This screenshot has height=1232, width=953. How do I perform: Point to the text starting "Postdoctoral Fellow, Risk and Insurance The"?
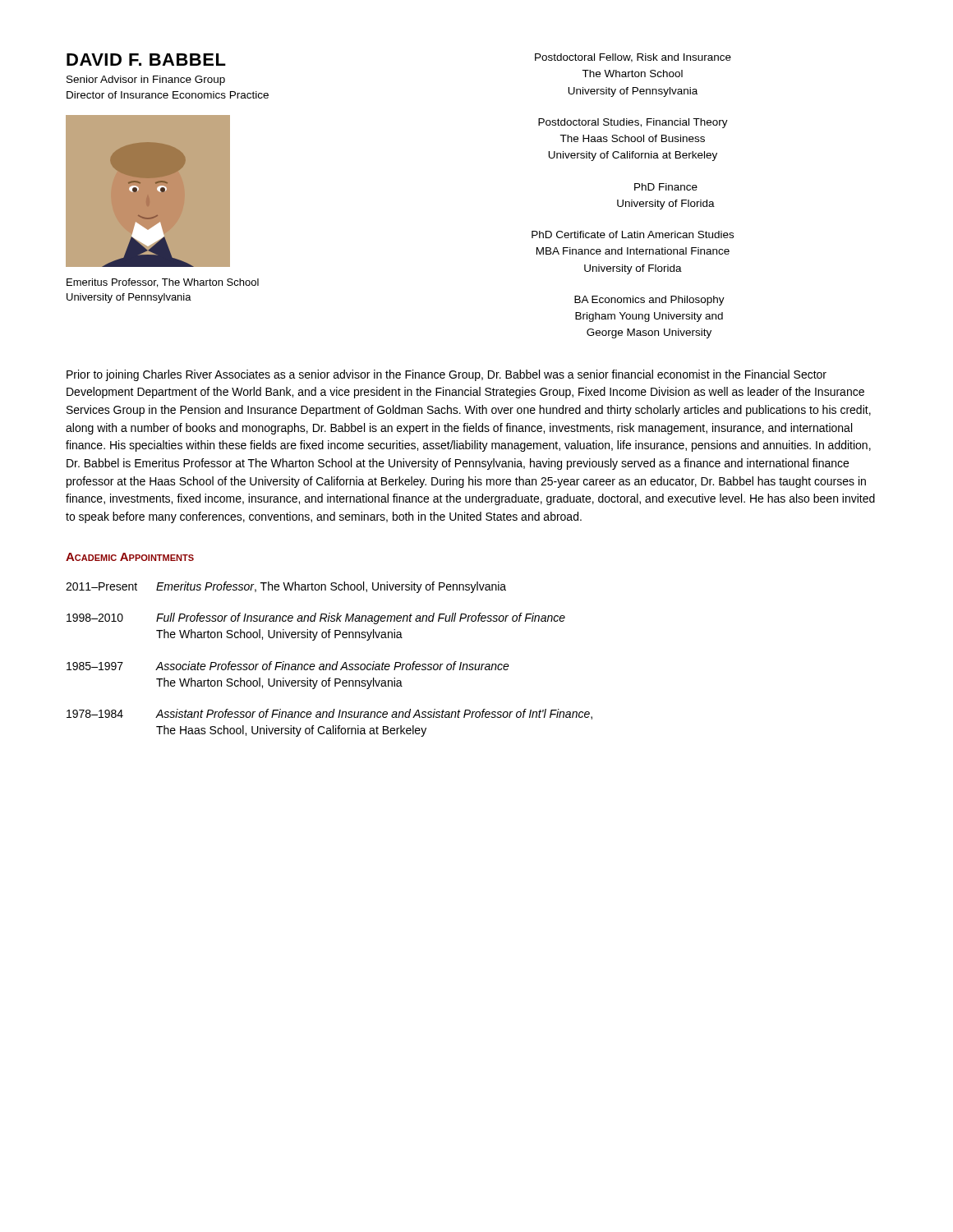click(x=633, y=74)
